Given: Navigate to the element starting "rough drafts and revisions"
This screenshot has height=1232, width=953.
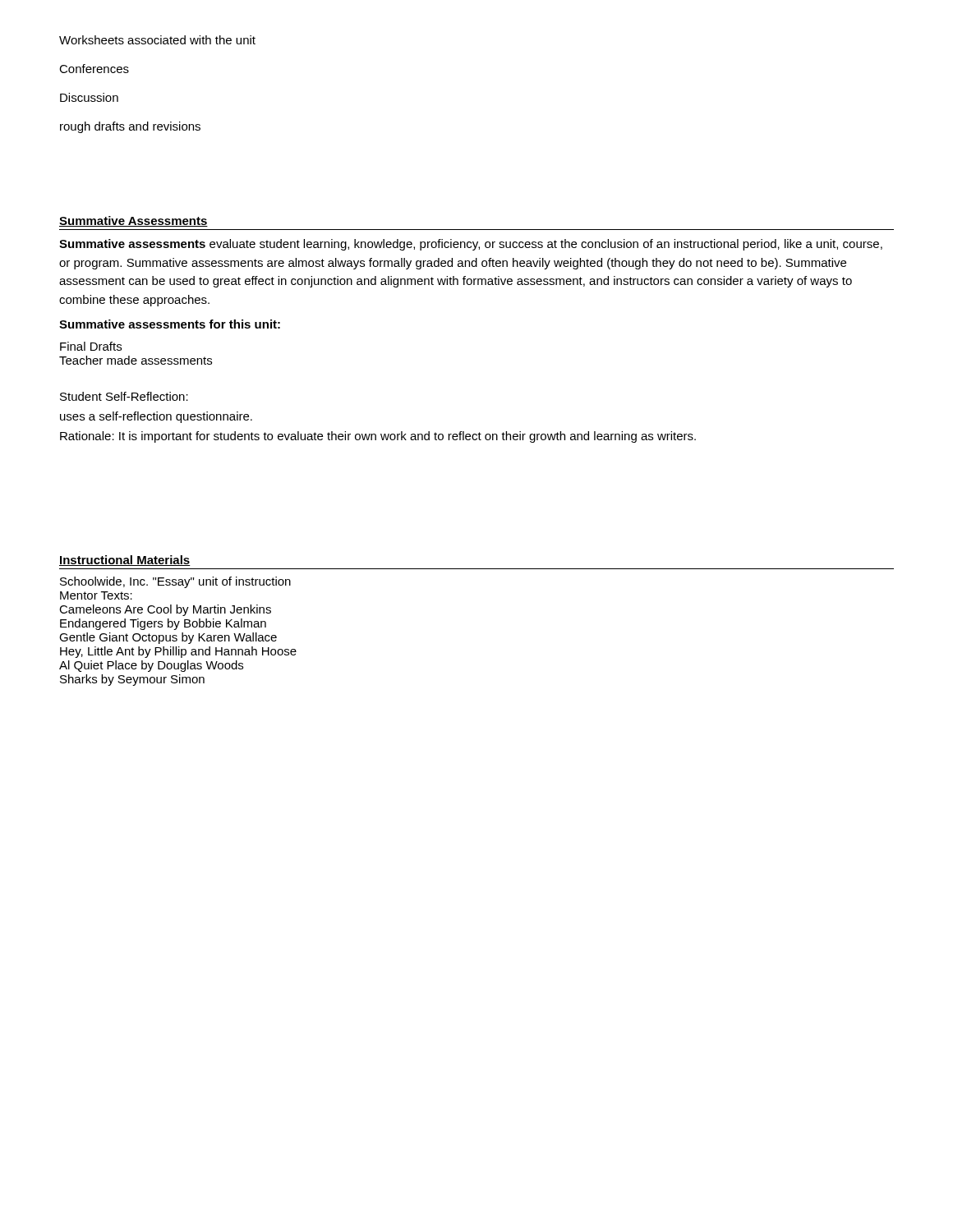Looking at the screenshot, I should click(x=130, y=127).
